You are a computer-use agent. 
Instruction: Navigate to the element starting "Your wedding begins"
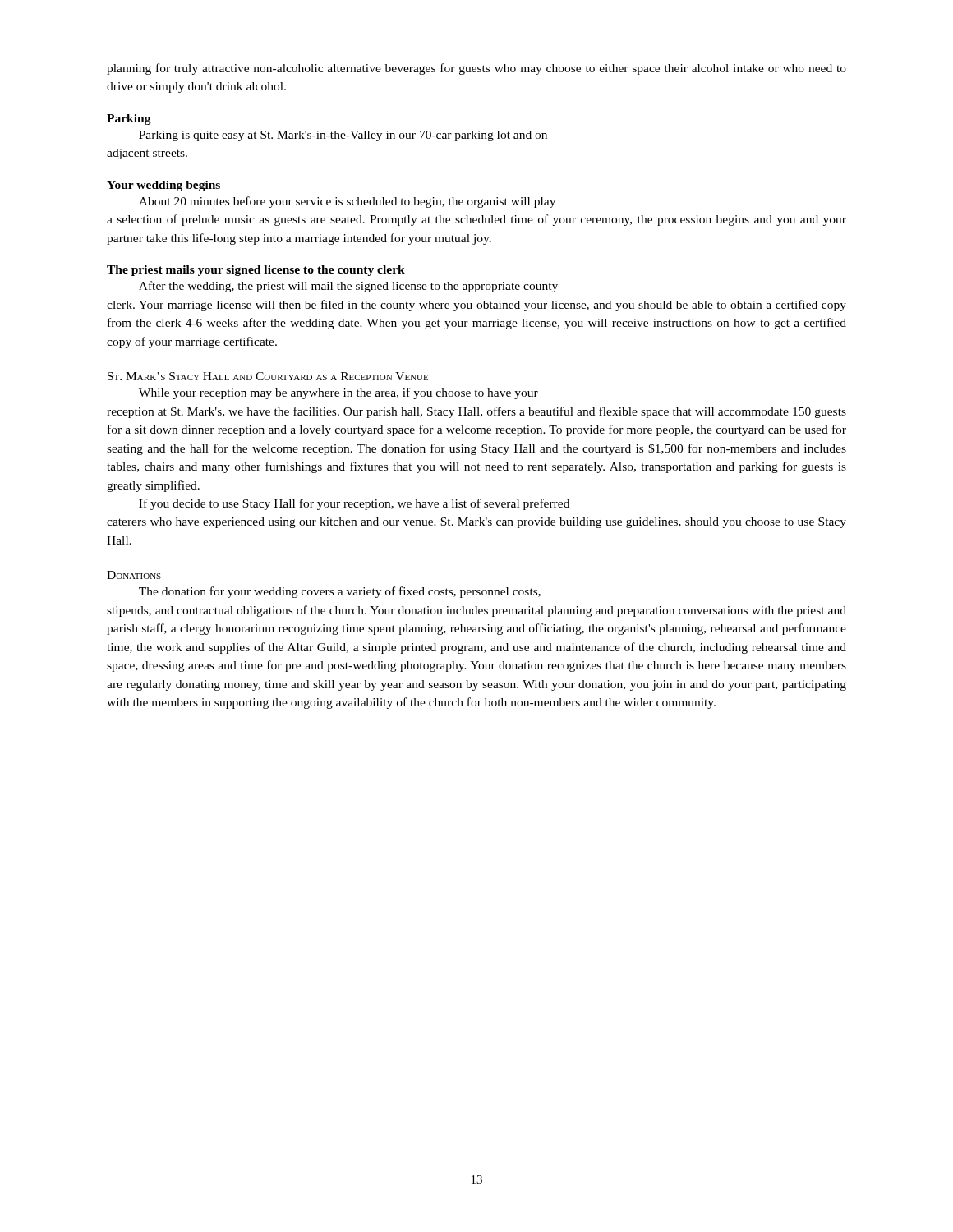(x=164, y=184)
